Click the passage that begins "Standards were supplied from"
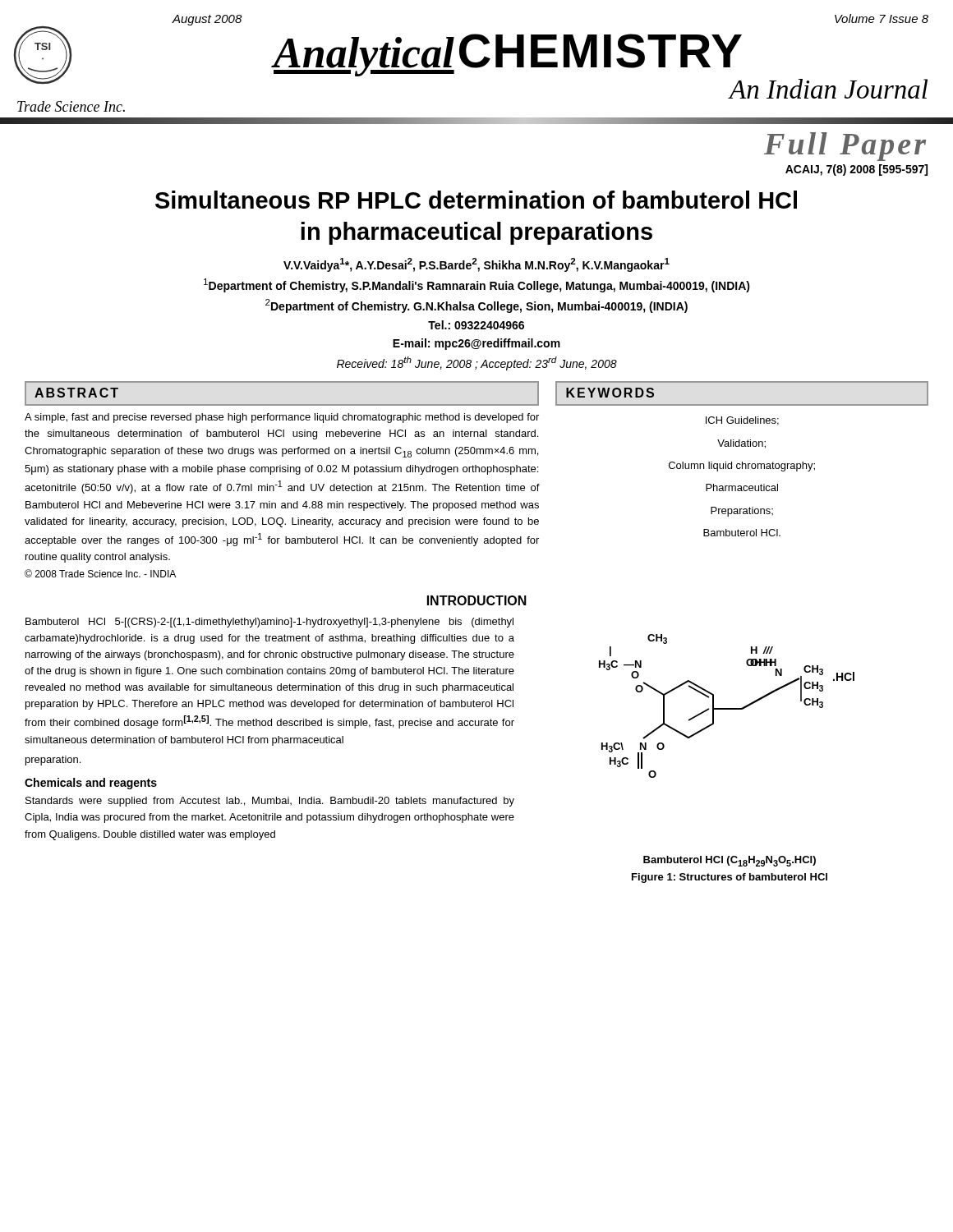The height and width of the screenshot is (1232, 953). click(270, 817)
